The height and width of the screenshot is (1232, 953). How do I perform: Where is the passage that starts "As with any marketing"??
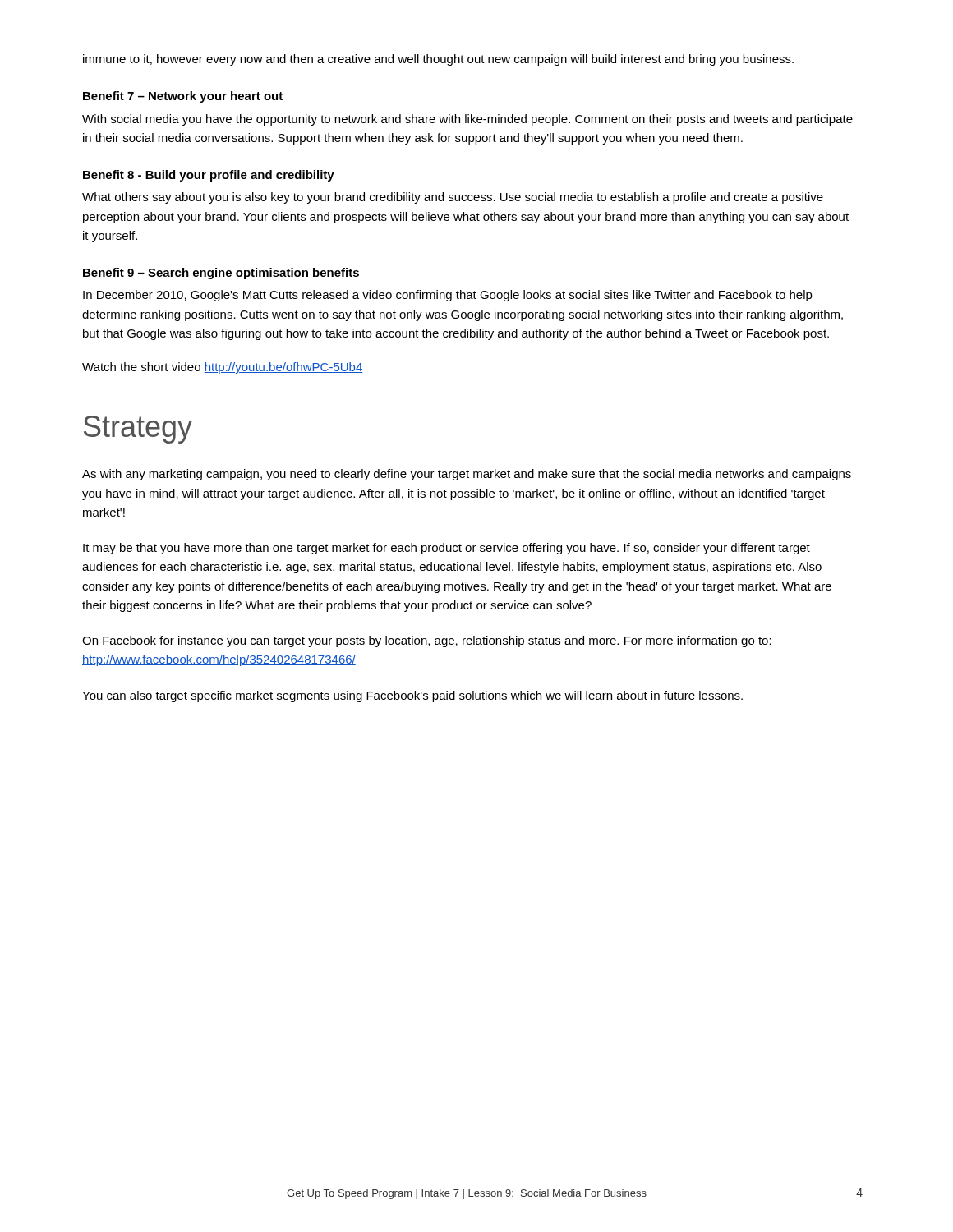click(x=467, y=493)
